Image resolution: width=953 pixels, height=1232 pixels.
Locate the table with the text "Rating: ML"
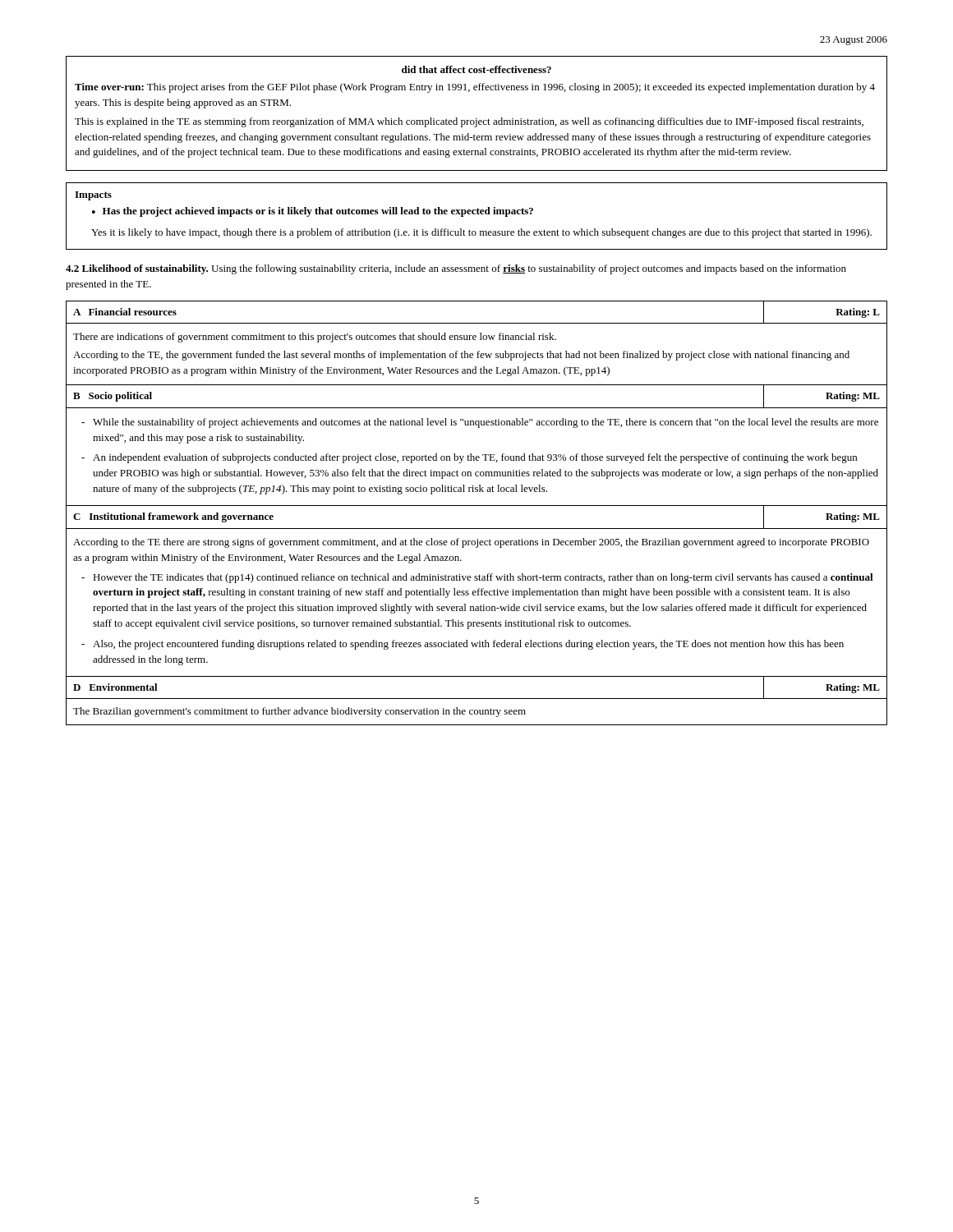[x=476, y=513]
